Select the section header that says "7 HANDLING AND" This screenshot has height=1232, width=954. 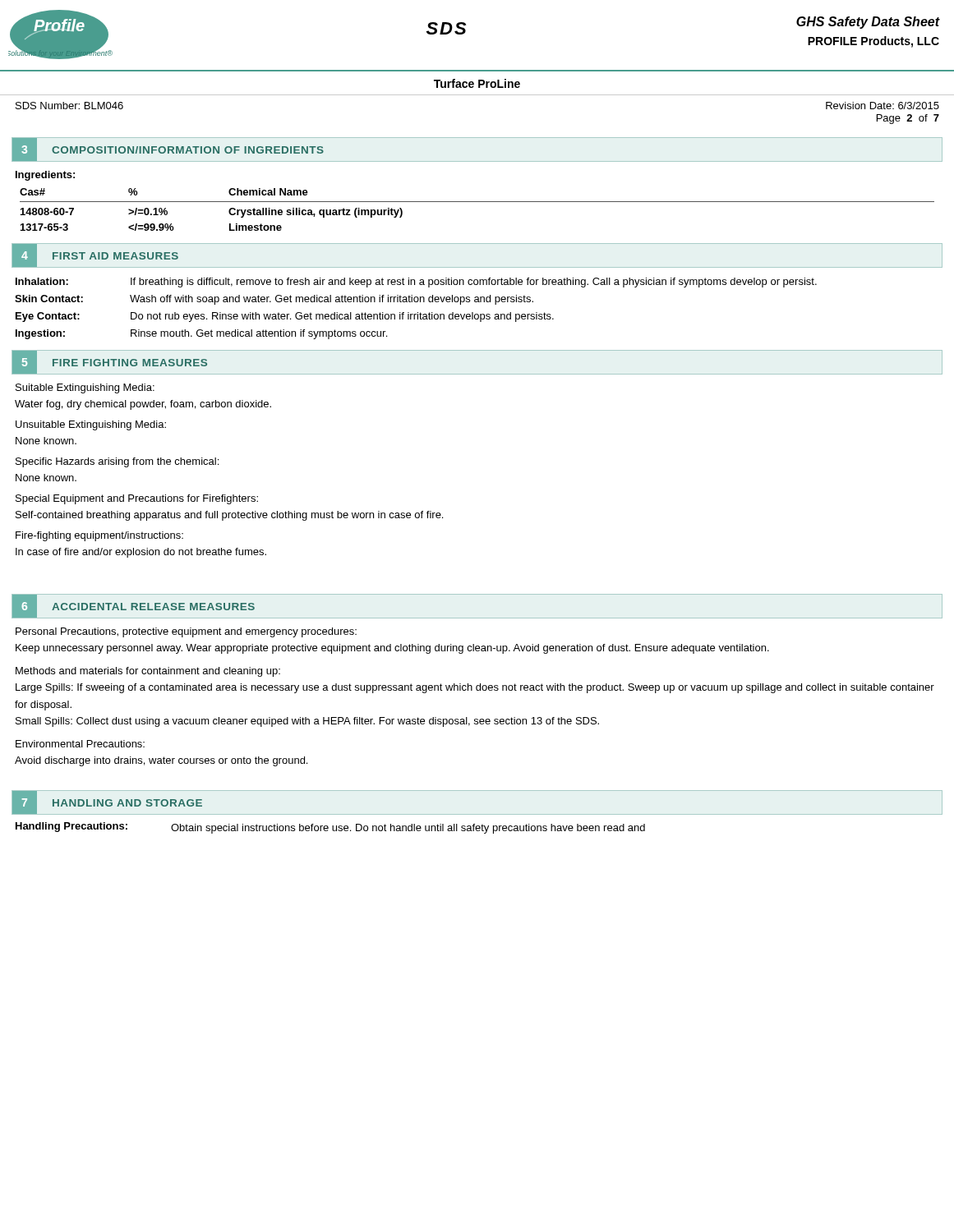tap(108, 803)
